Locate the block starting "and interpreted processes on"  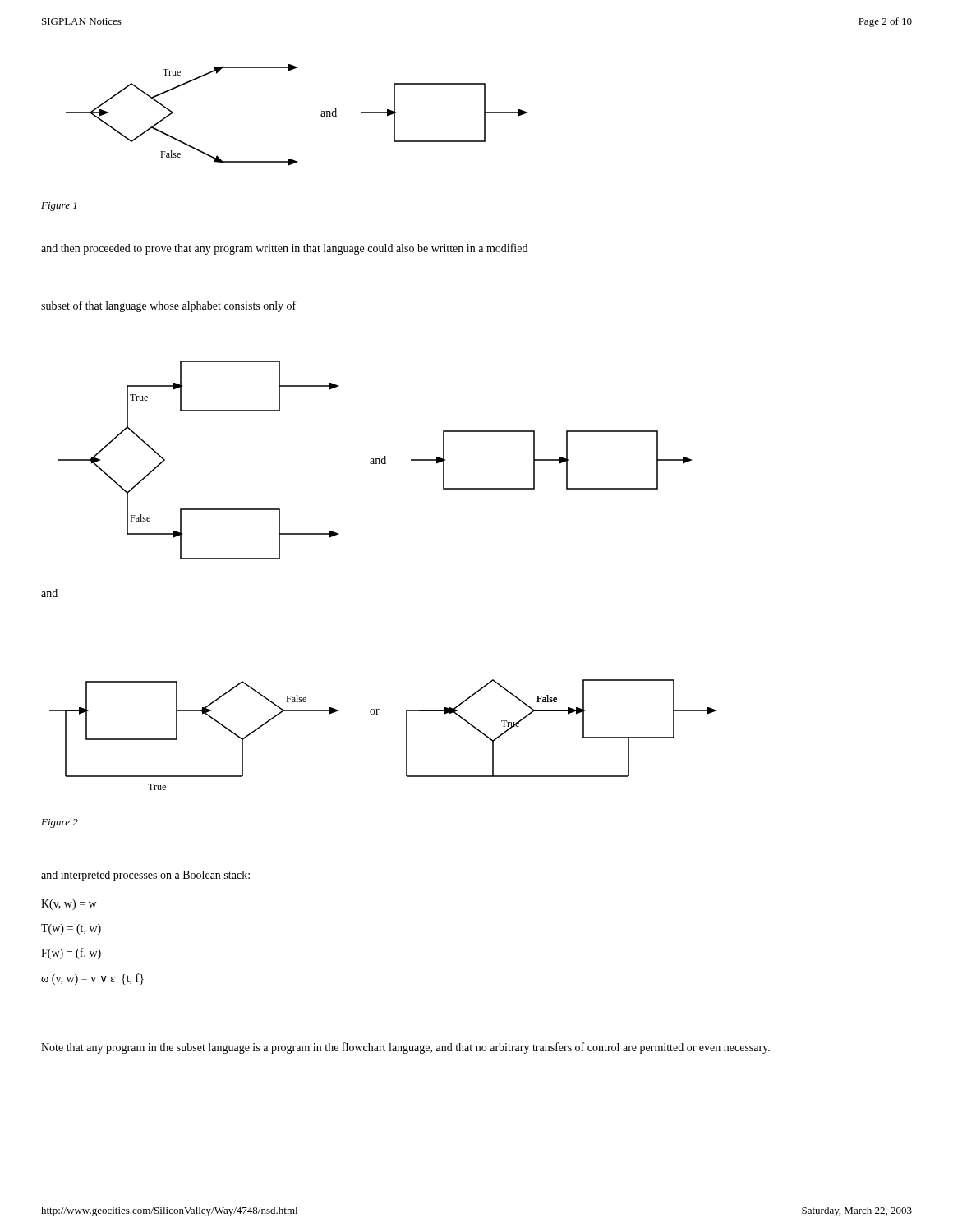pos(146,875)
